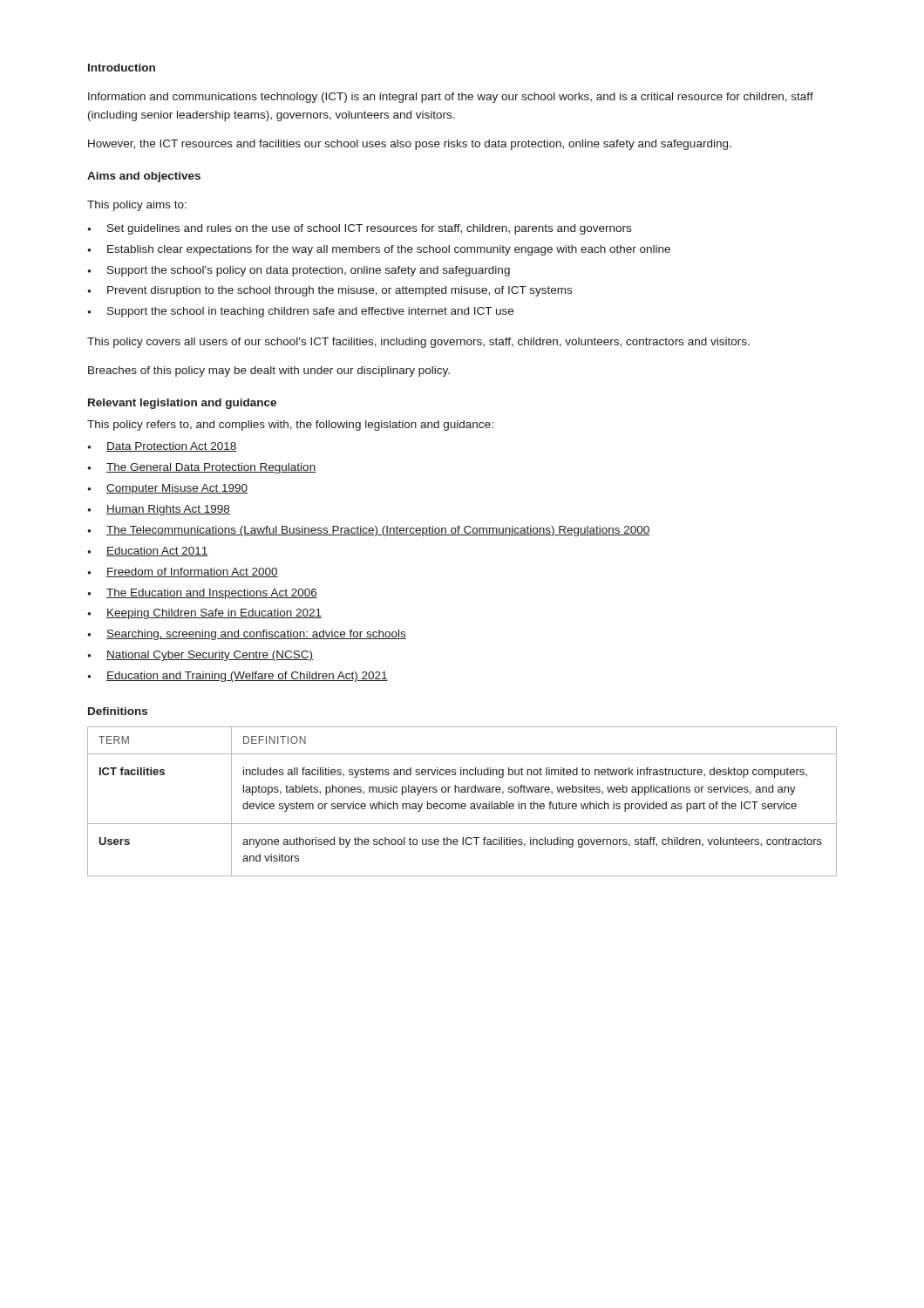
Task: Locate the block of text that opens with "●Support the school in teaching"
Action: (462, 312)
